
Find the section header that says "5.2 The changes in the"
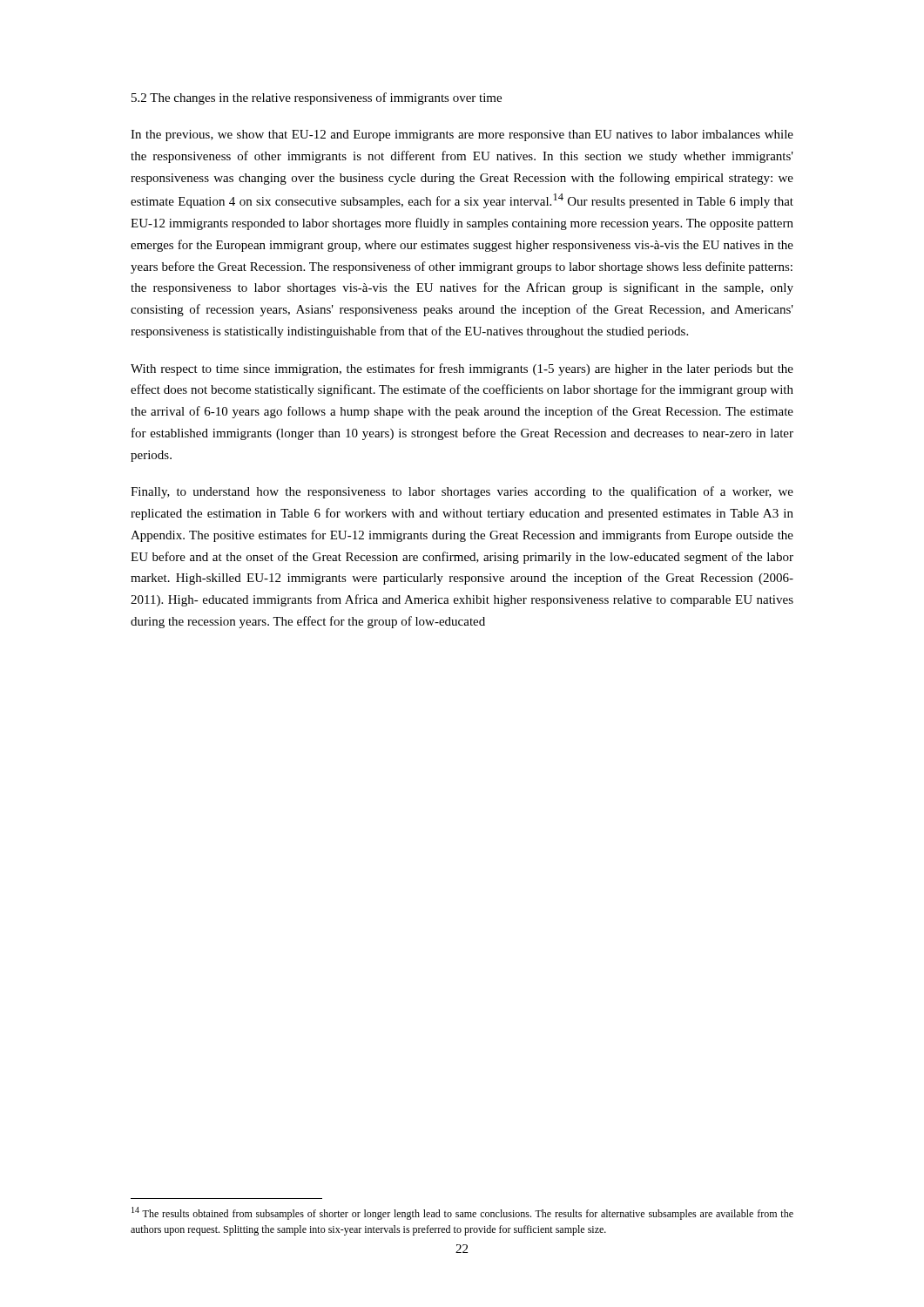pyautogui.click(x=316, y=98)
